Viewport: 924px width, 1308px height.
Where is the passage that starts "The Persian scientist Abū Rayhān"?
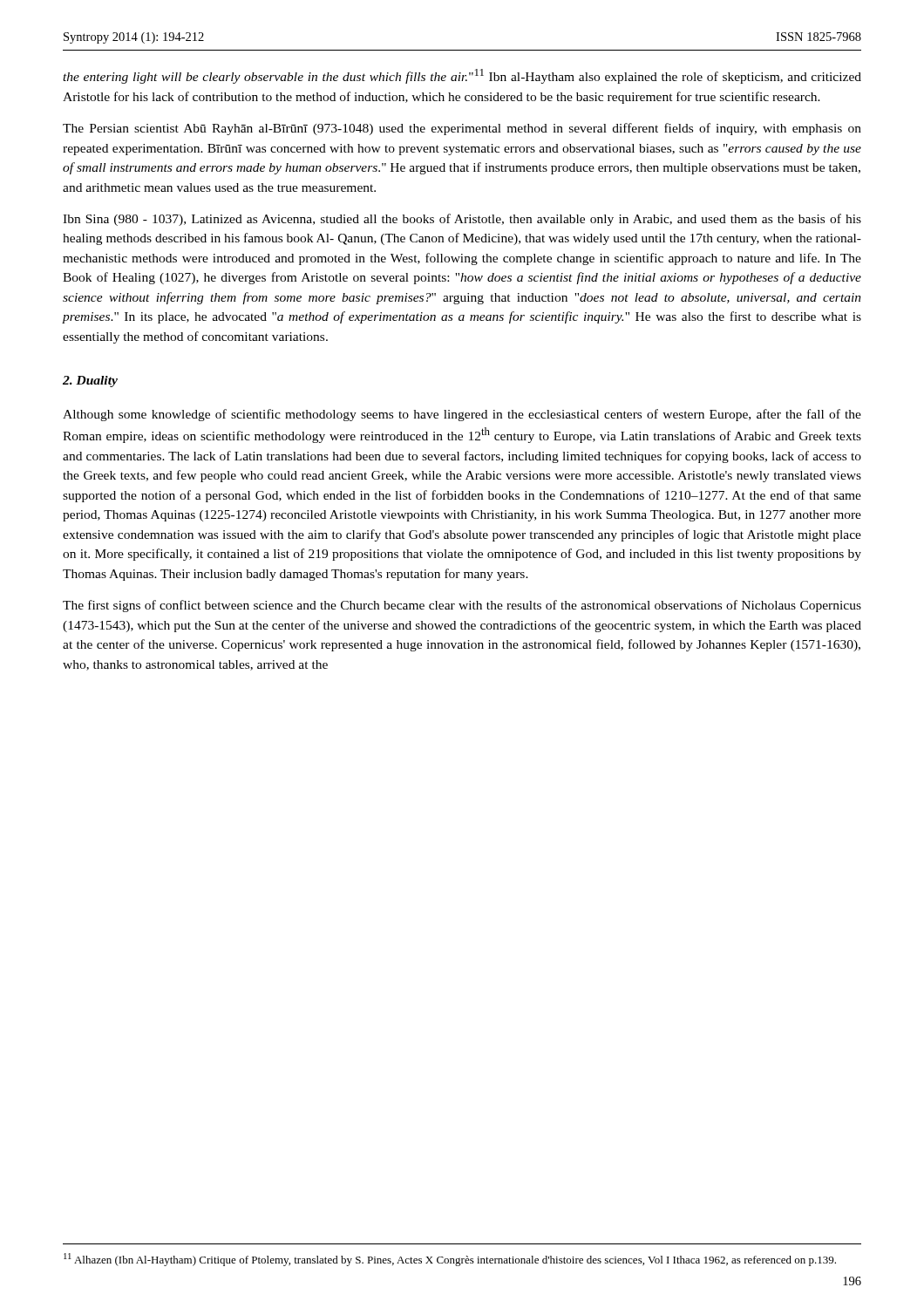(462, 157)
